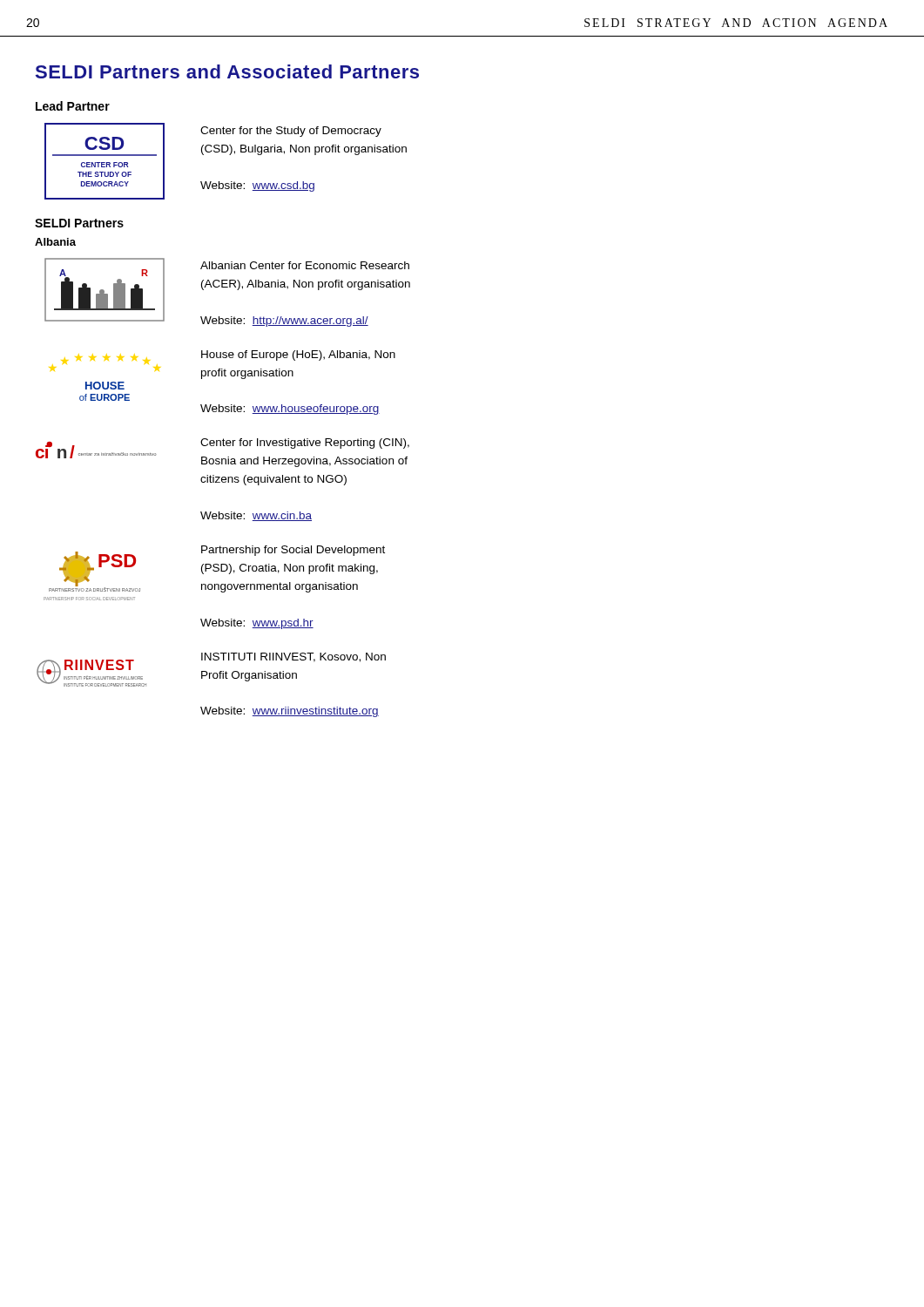Locate the element starting "Albanian Center for Economic Research (ACER), Albania,"
This screenshot has width=924, height=1307.
[x=306, y=293]
